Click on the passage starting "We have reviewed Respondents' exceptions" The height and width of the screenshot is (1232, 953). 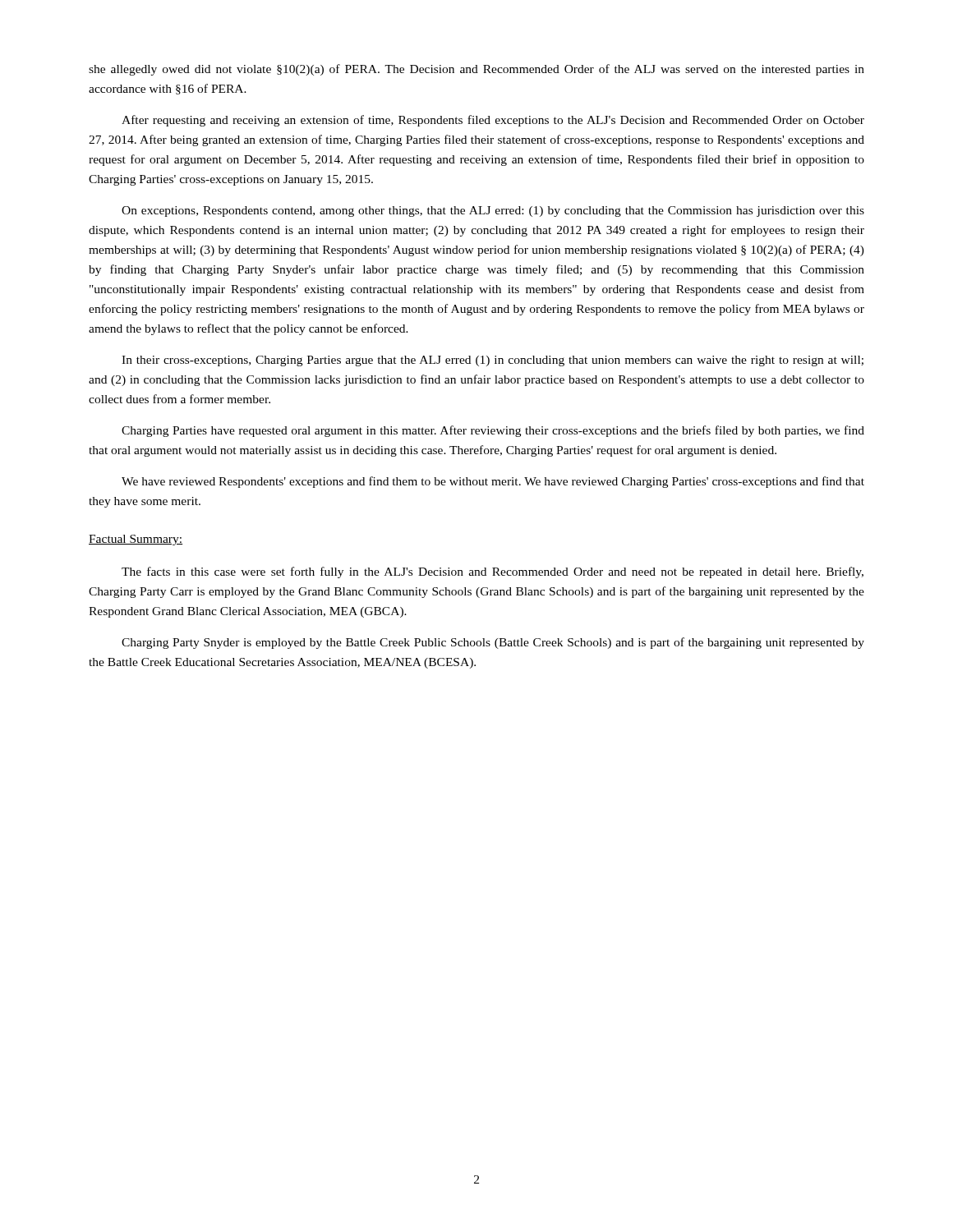tap(476, 491)
